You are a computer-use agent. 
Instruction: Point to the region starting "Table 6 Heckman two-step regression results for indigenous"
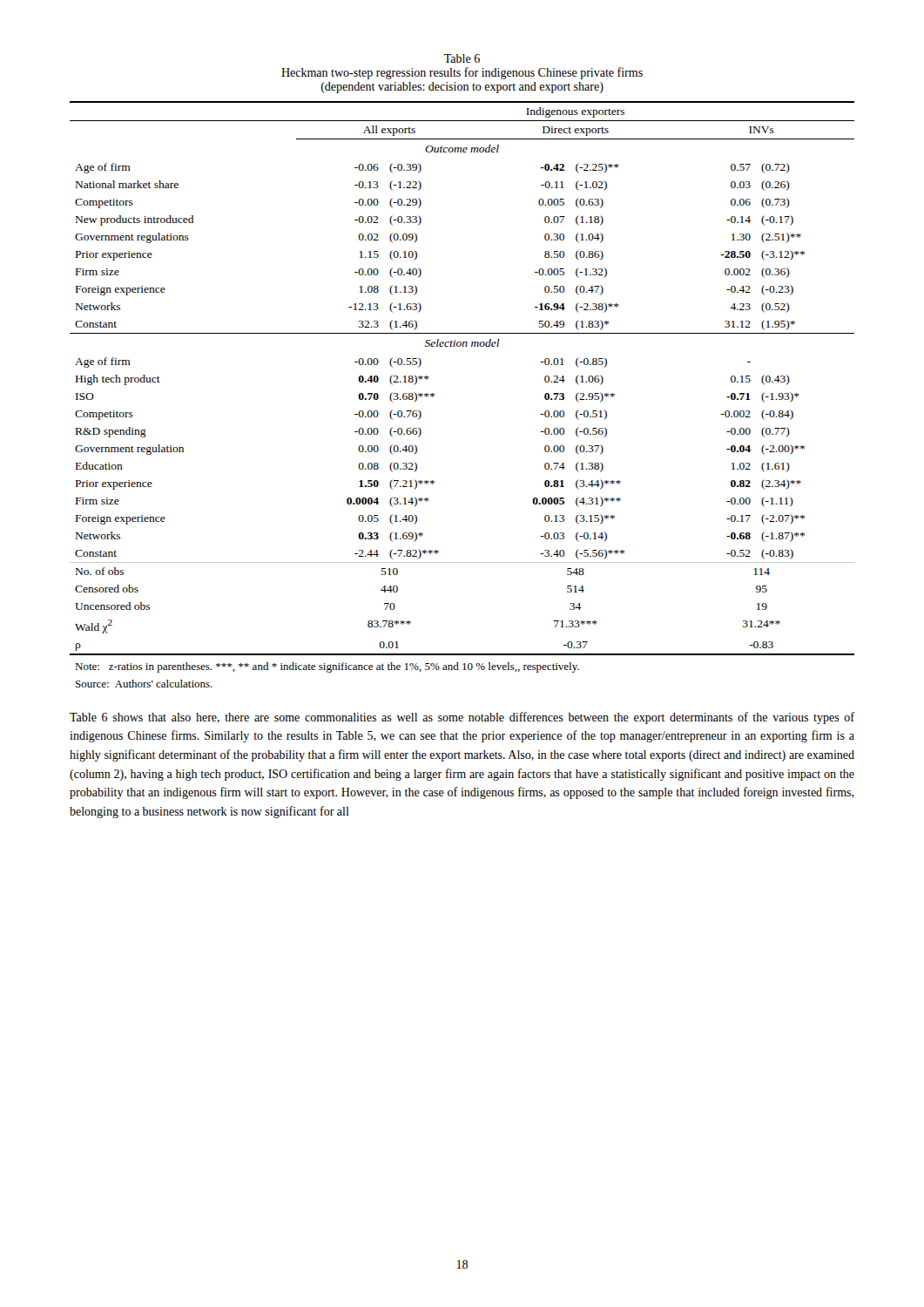click(x=462, y=73)
